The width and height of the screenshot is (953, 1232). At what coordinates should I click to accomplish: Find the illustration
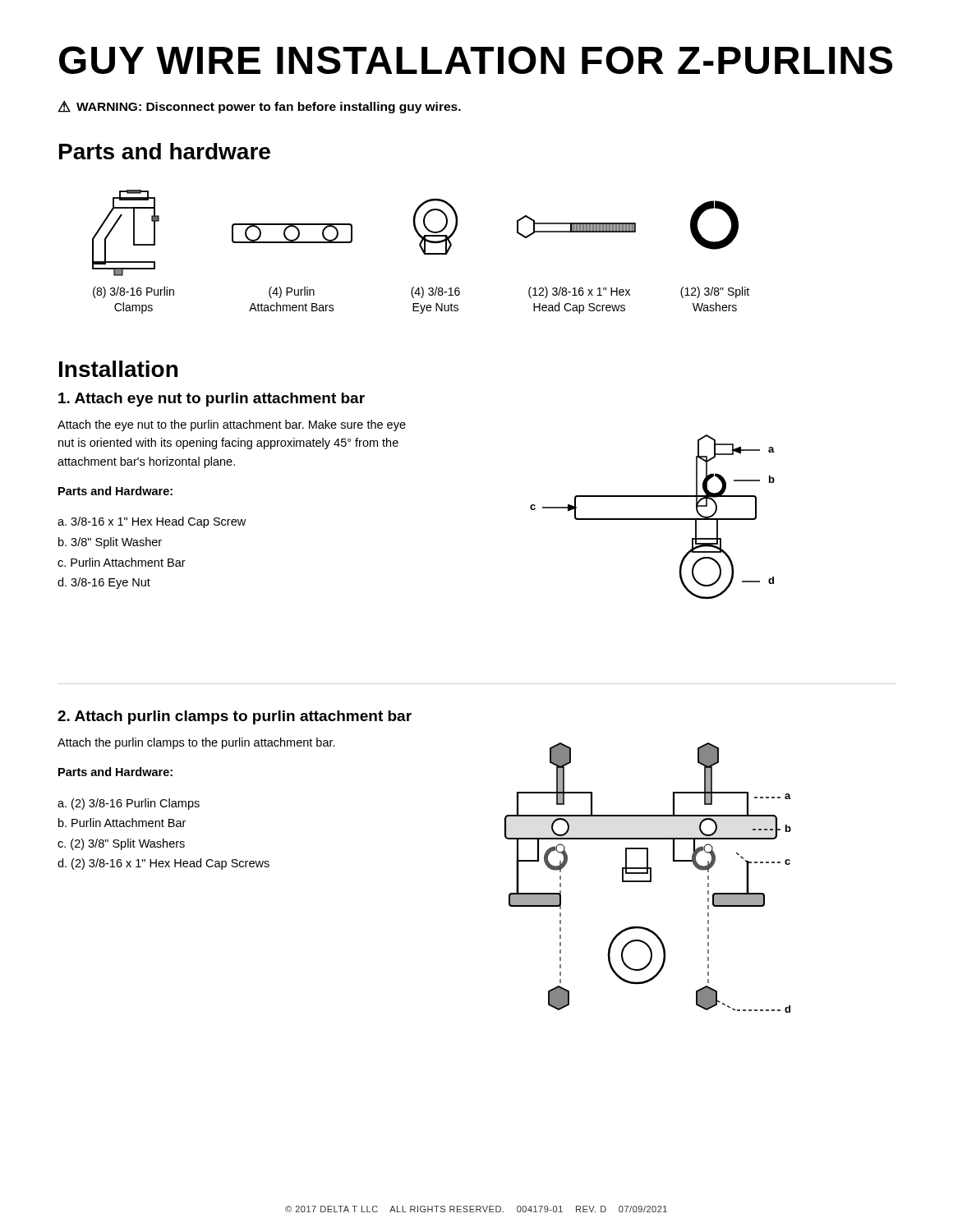[x=476, y=252]
